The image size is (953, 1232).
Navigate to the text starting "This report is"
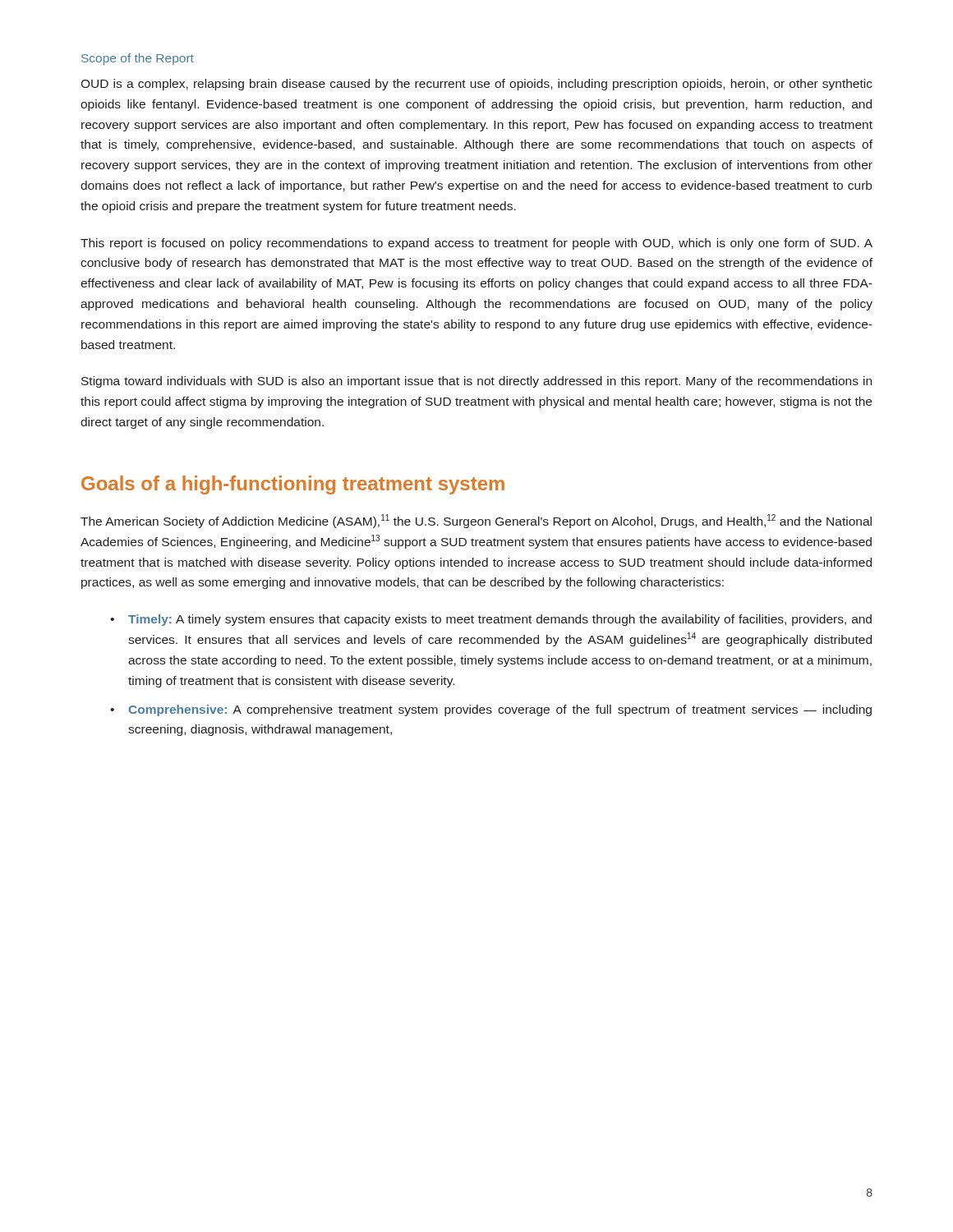(x=476, y=293)
